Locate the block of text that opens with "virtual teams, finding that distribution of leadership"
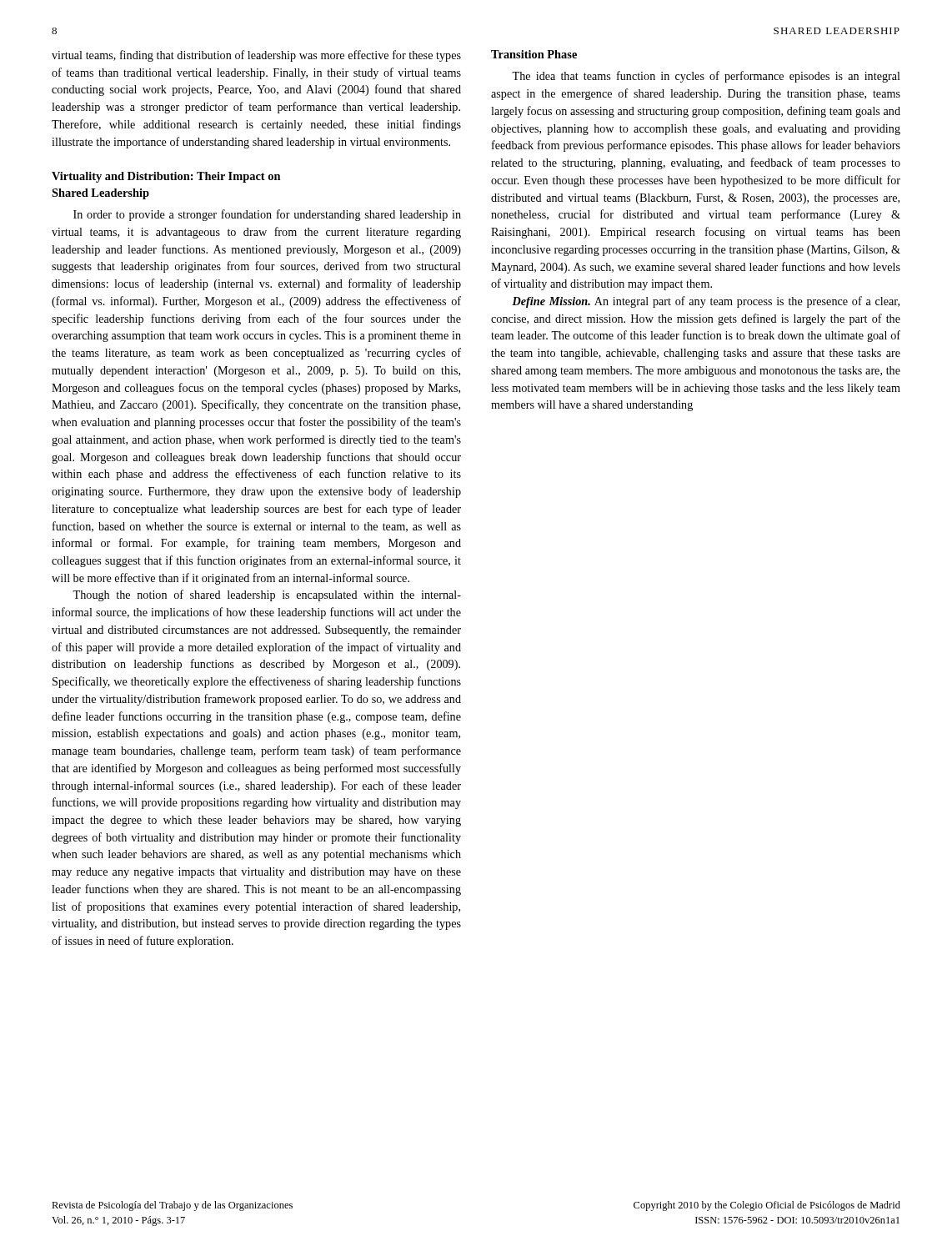The image size is (952, 1251). click(256, 99)
